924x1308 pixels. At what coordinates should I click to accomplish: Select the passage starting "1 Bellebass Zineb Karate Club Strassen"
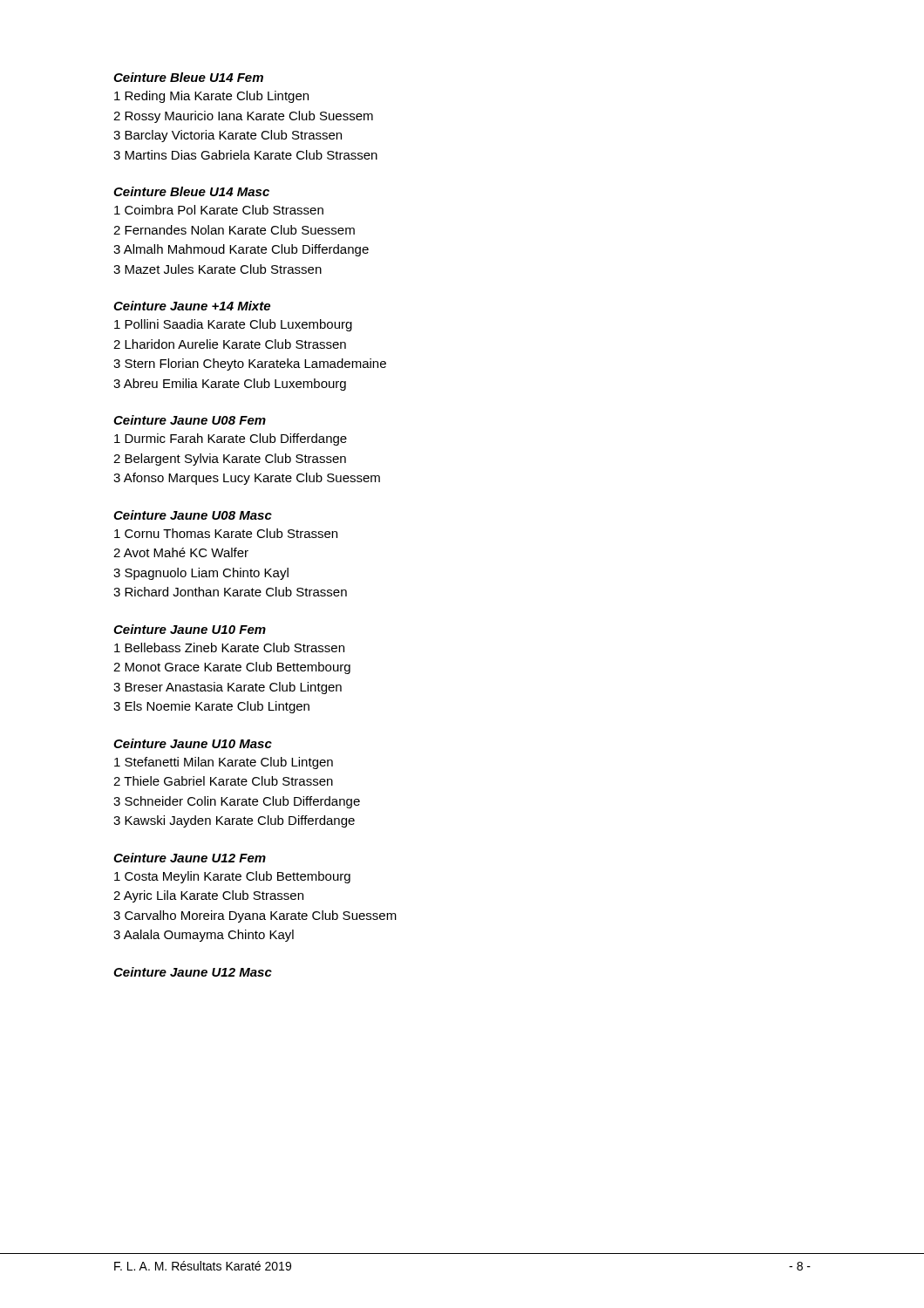(x=229, y=647)
